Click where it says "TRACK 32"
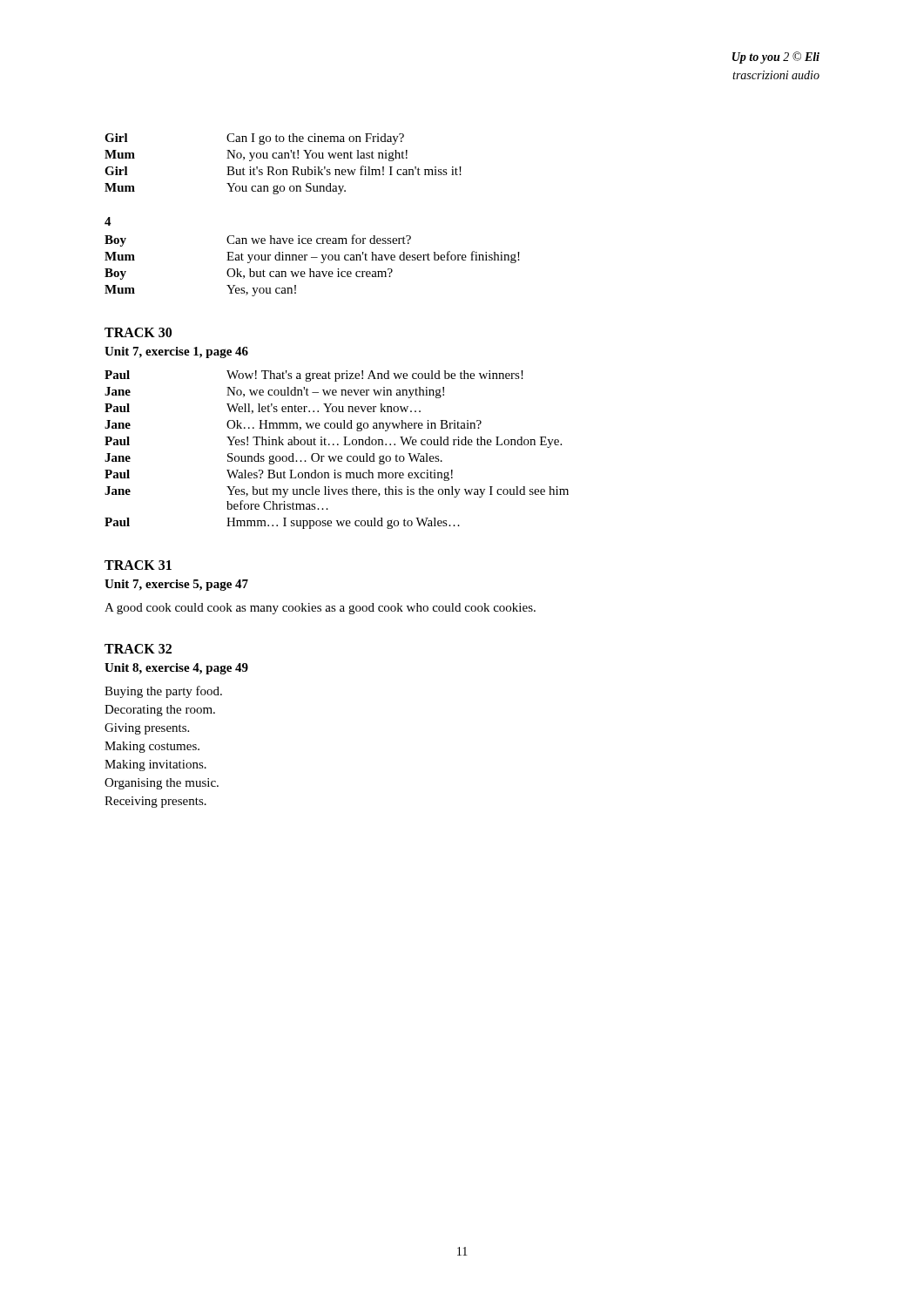This screenshot has width=924, height=1307. coord(138,649)
